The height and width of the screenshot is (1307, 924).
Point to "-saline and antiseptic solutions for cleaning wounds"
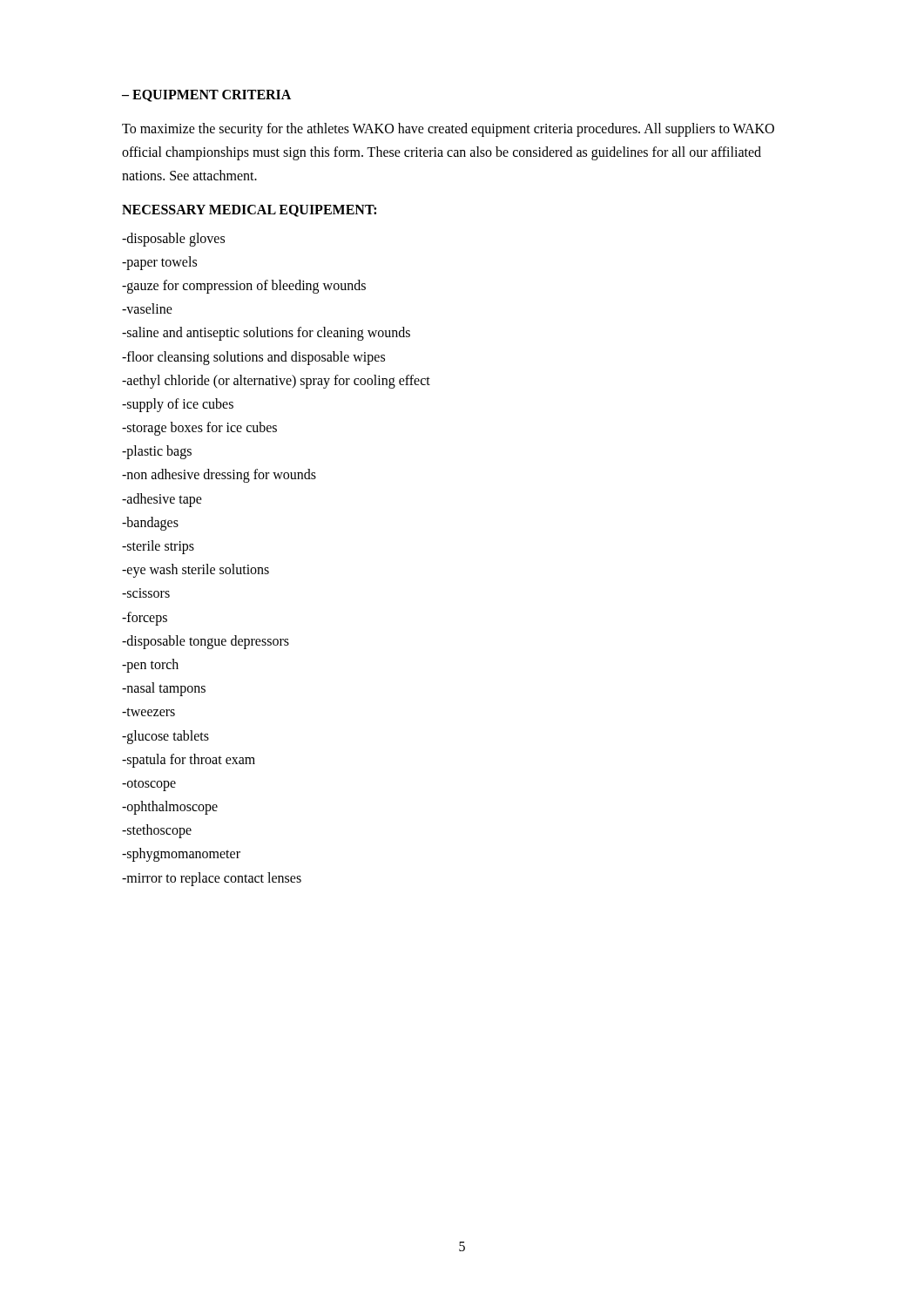266,333
